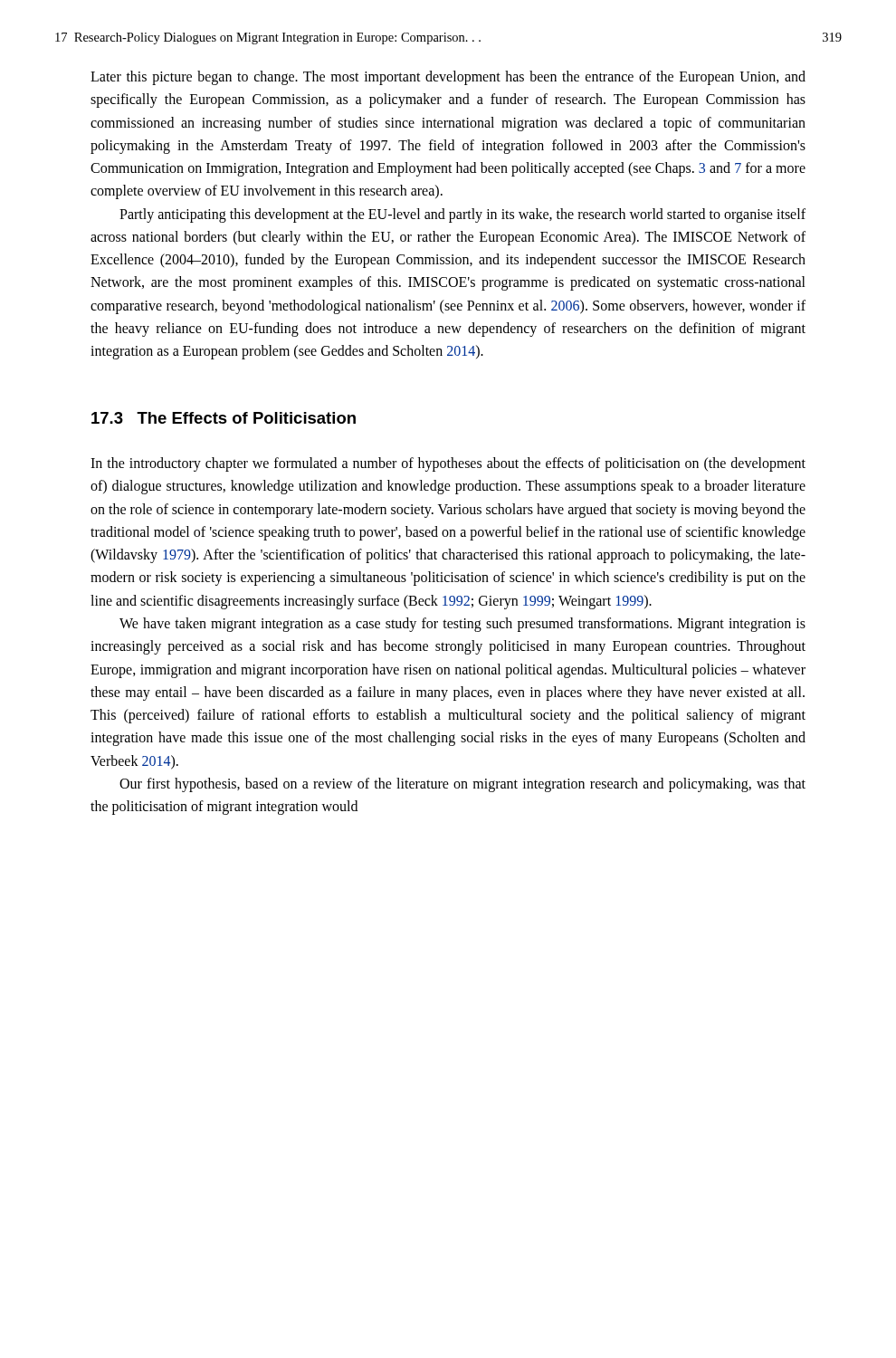Locate the element starting "17.3 The Effects of Politicisation"
Viewport: 896px width, 1358px height.
[224, 418]
